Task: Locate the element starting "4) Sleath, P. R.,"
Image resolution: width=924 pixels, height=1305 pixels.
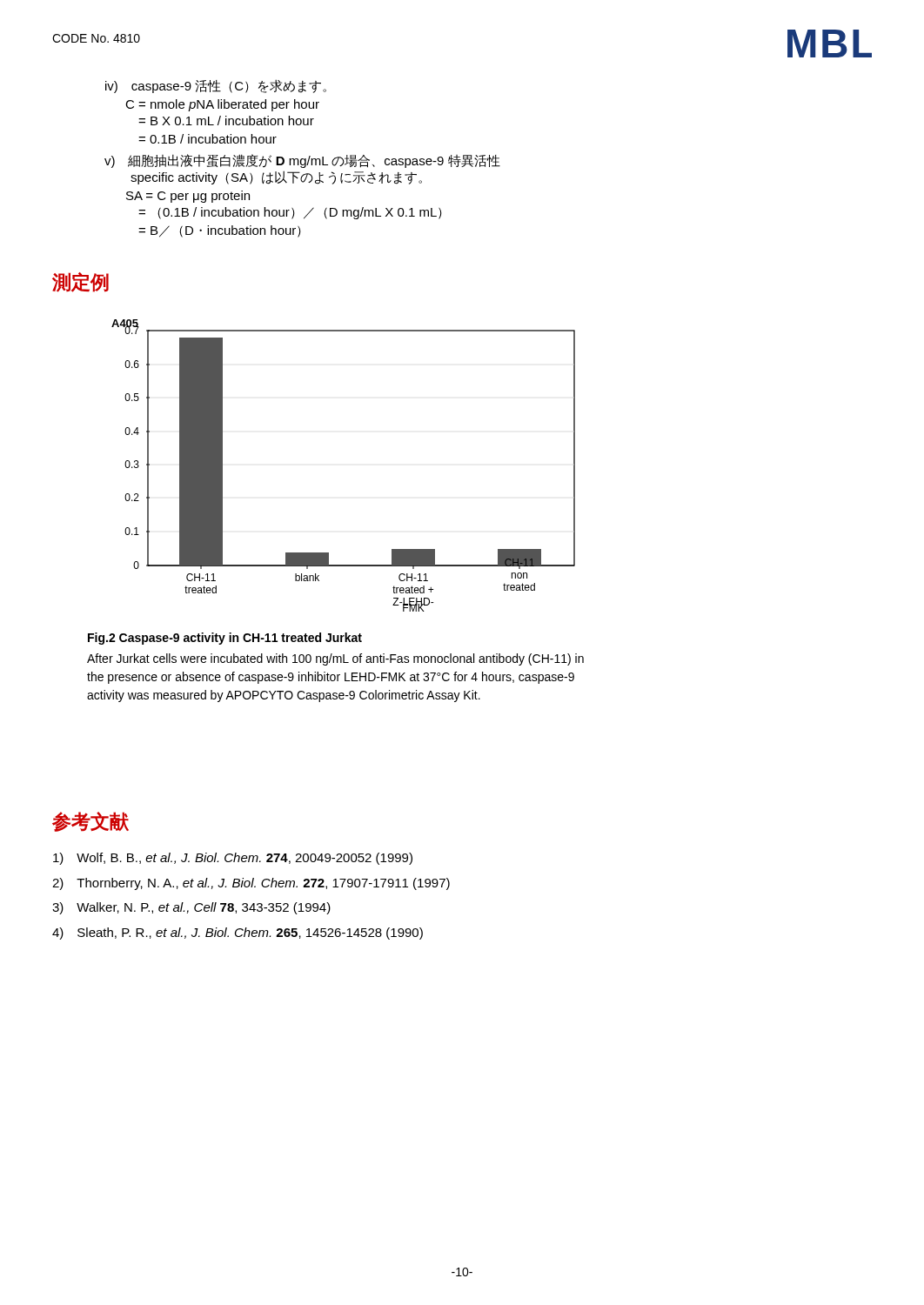Action: [238, 932]
